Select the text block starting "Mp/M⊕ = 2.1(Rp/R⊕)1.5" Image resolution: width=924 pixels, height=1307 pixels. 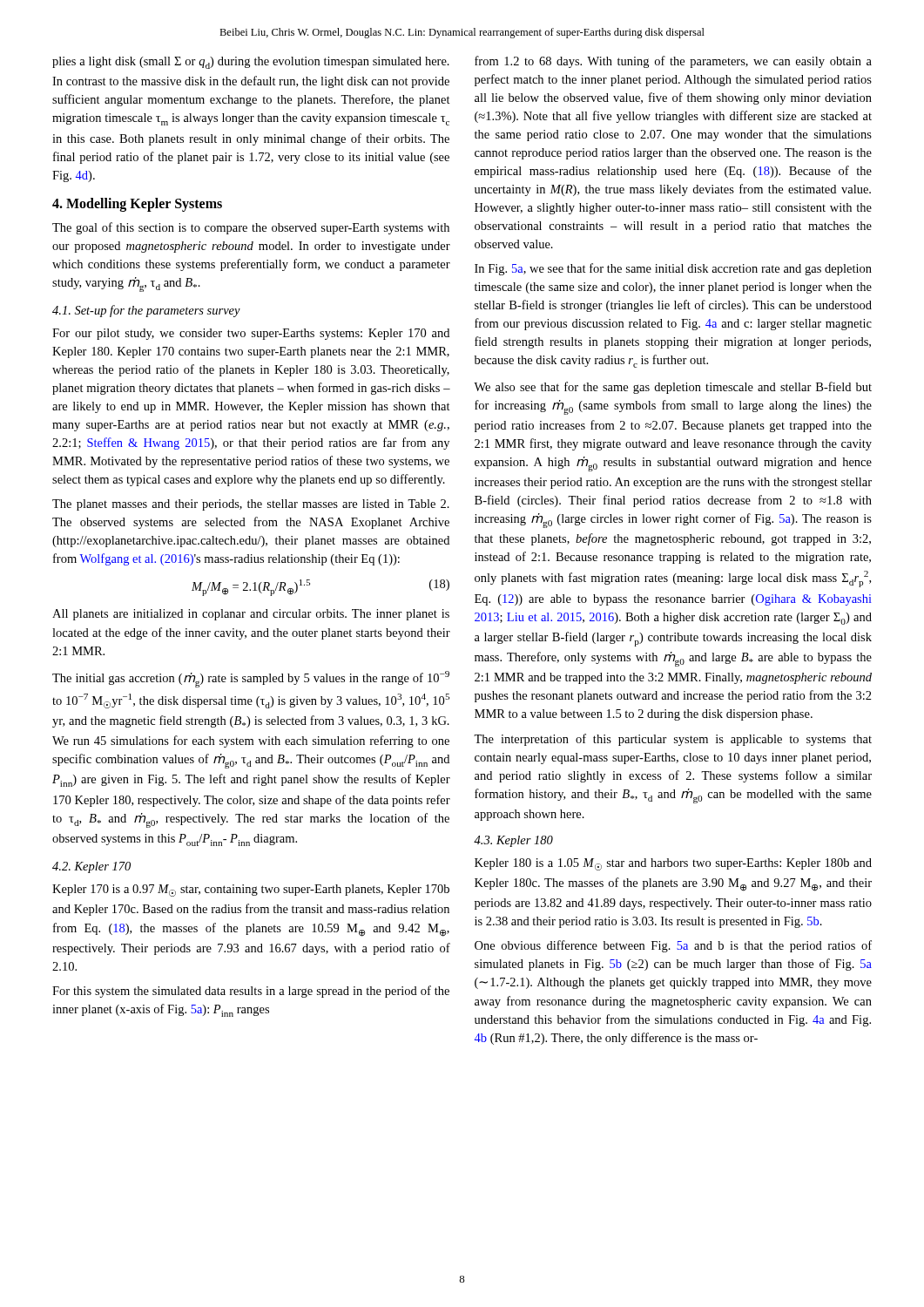pyautogui.click(x=321, y=586)
